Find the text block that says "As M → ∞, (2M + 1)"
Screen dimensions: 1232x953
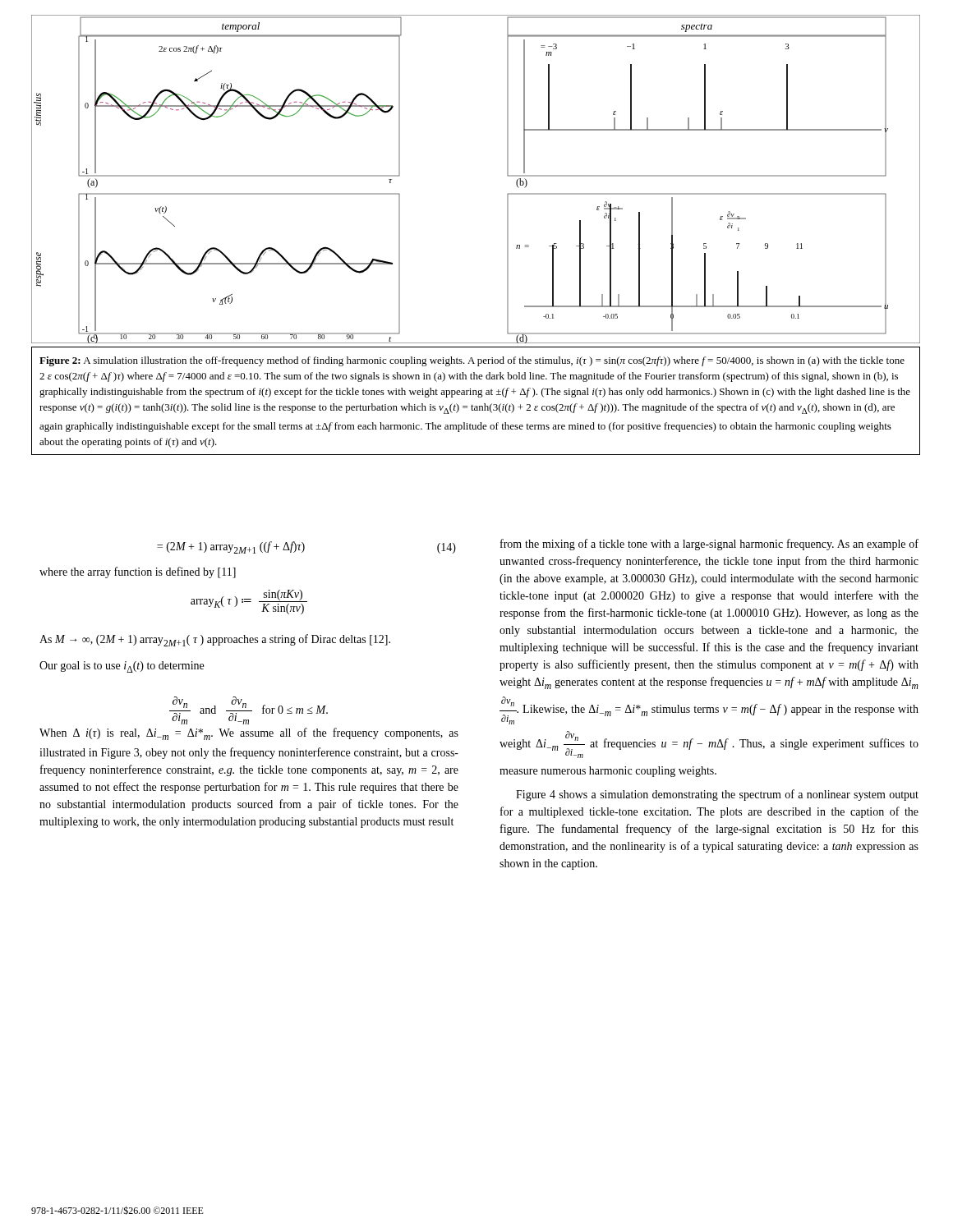click(249, 654)
